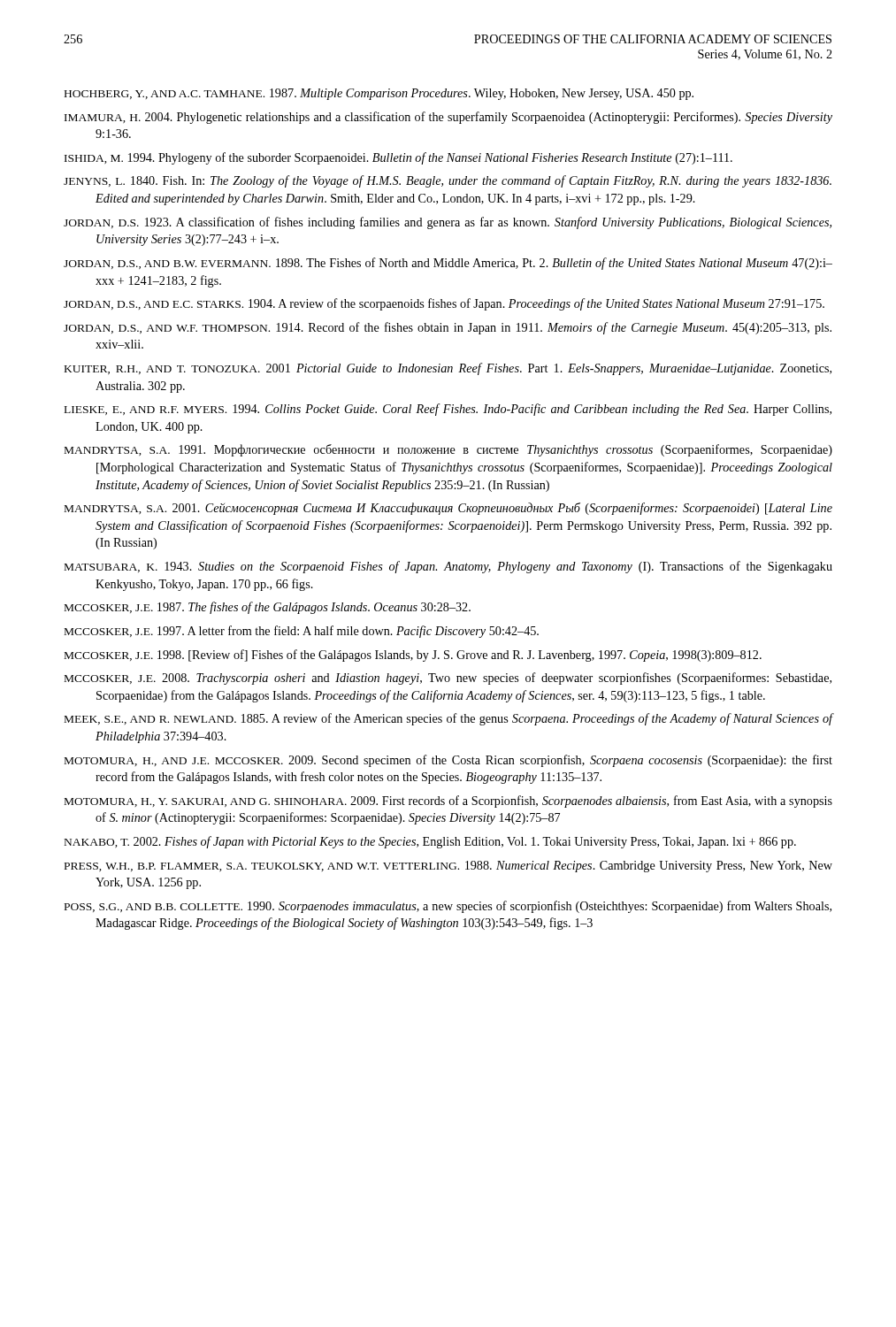
Task: Locate the block of text that opens with "Meek, S.E., and R. Newland."
Action: pos(448,727)
